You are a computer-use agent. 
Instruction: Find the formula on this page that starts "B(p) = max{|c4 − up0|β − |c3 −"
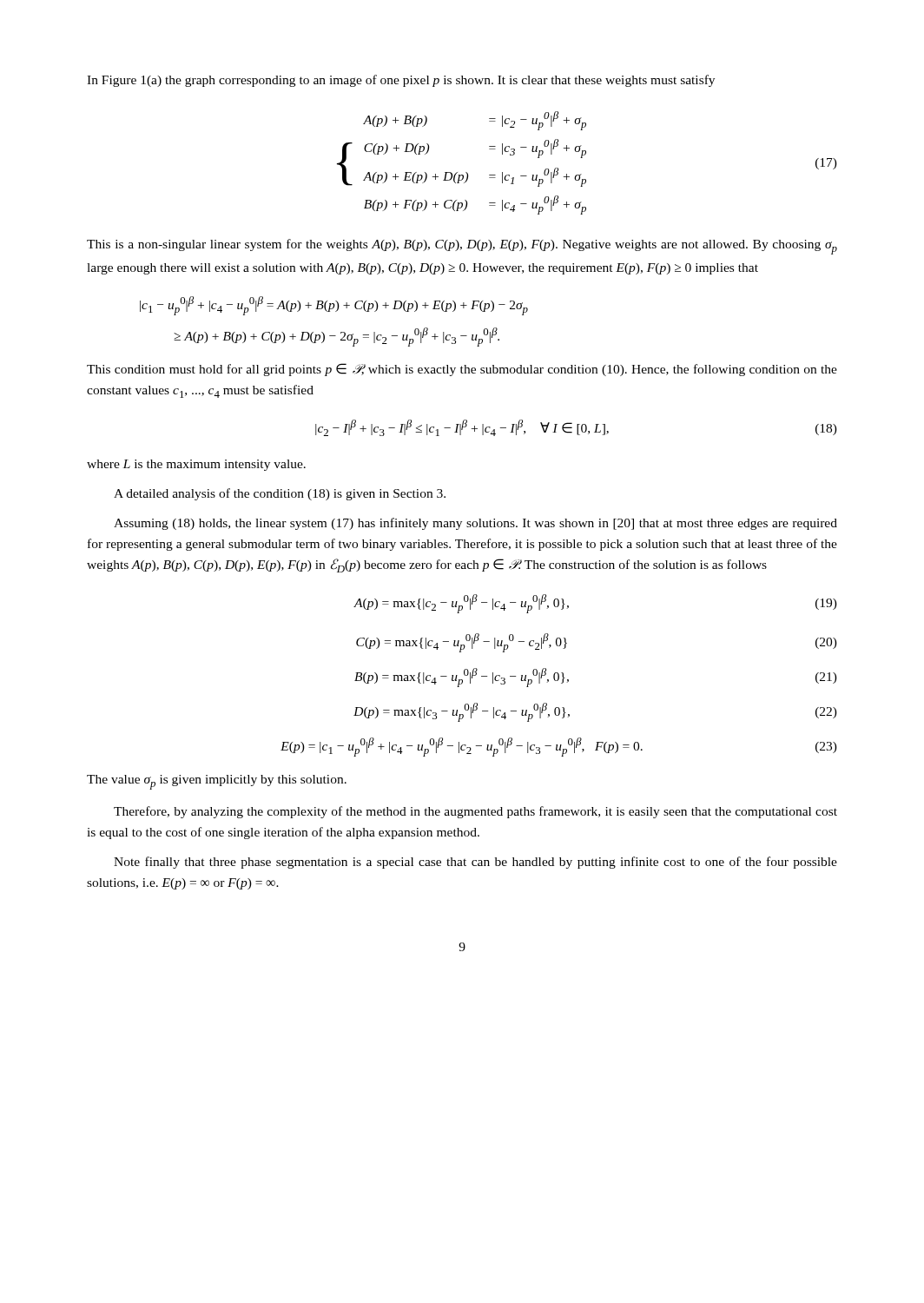pos(456,677)
